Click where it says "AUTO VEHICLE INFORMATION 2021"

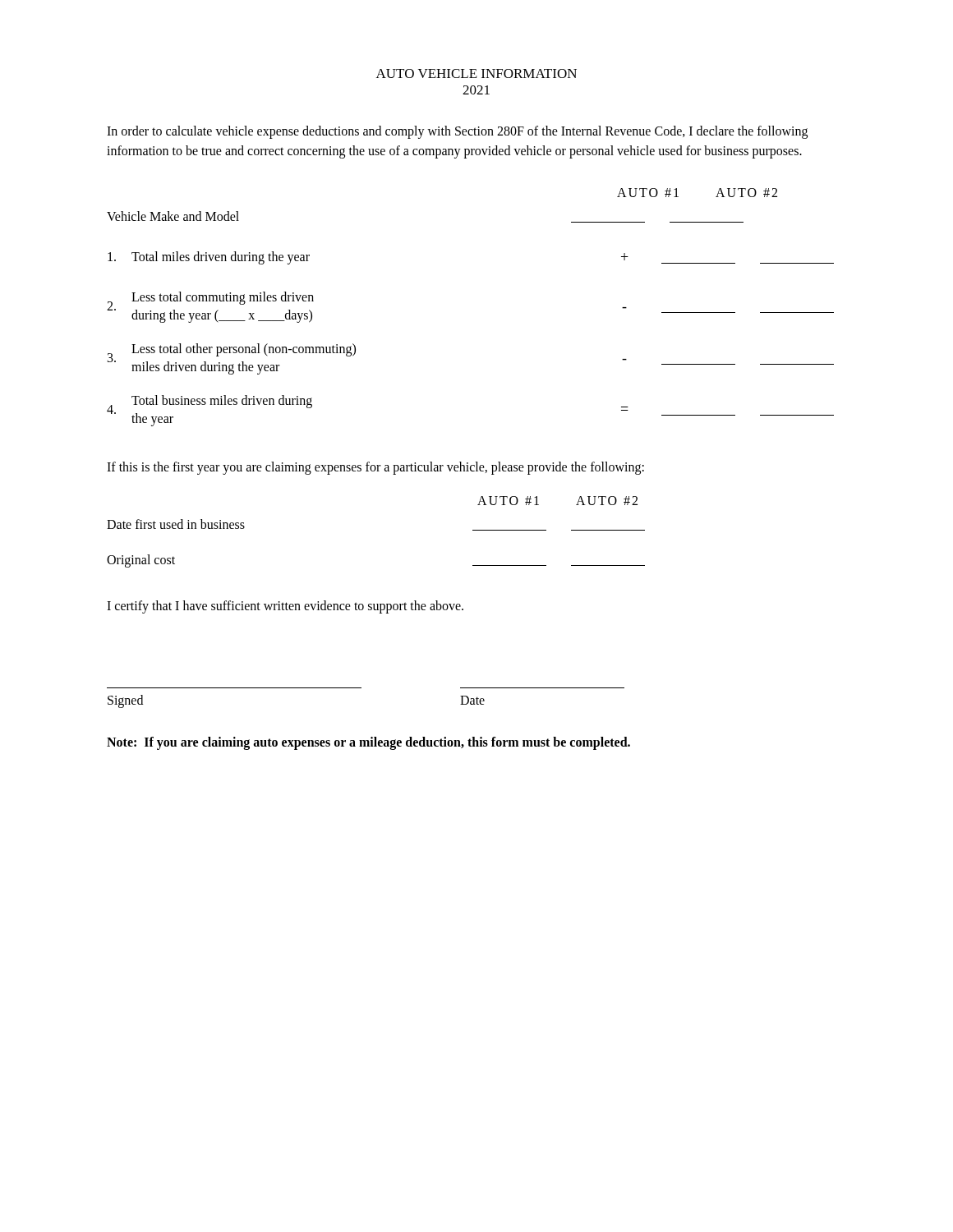point(476,82)
